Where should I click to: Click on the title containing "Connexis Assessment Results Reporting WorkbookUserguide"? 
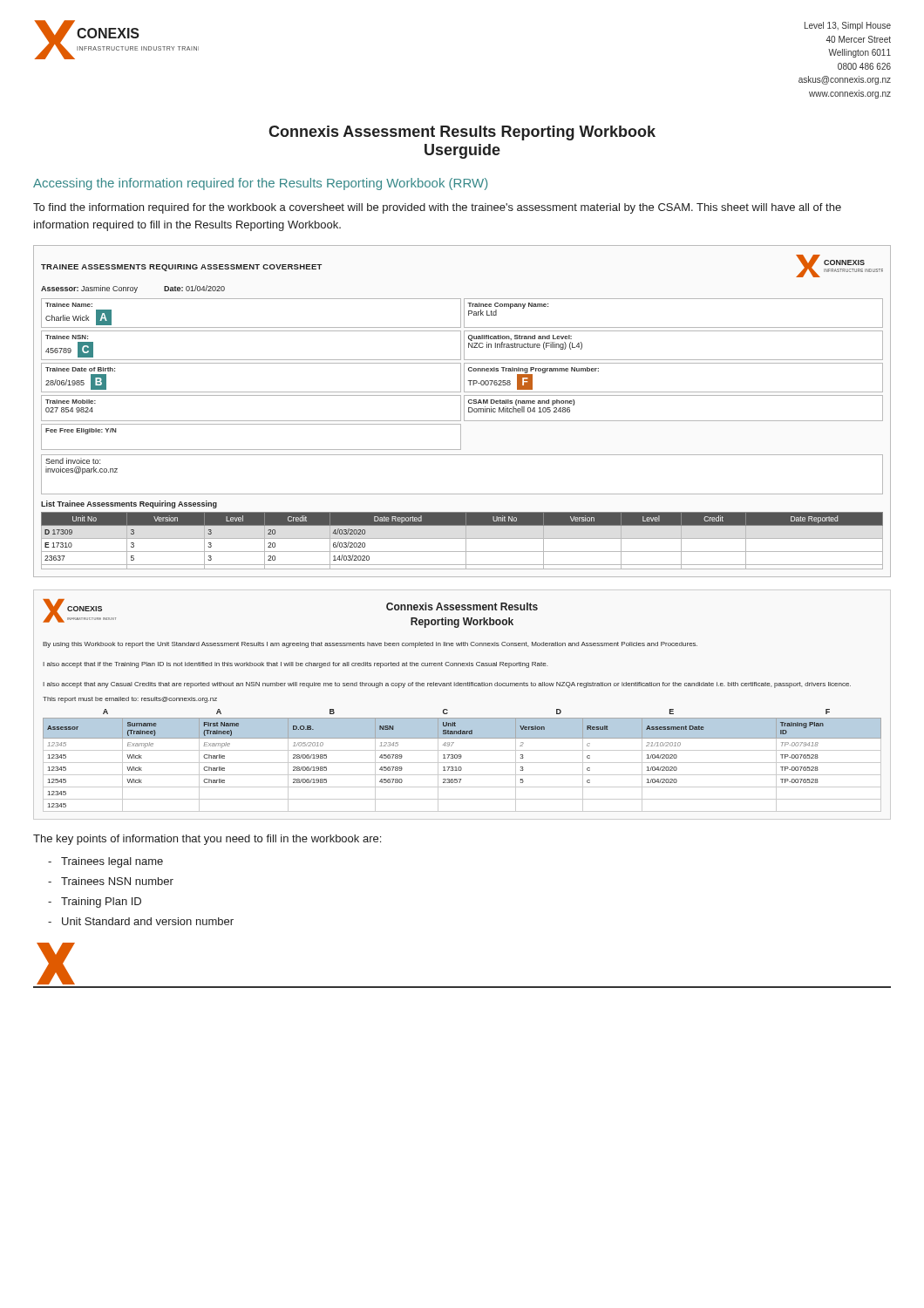[x=462, y=141]
